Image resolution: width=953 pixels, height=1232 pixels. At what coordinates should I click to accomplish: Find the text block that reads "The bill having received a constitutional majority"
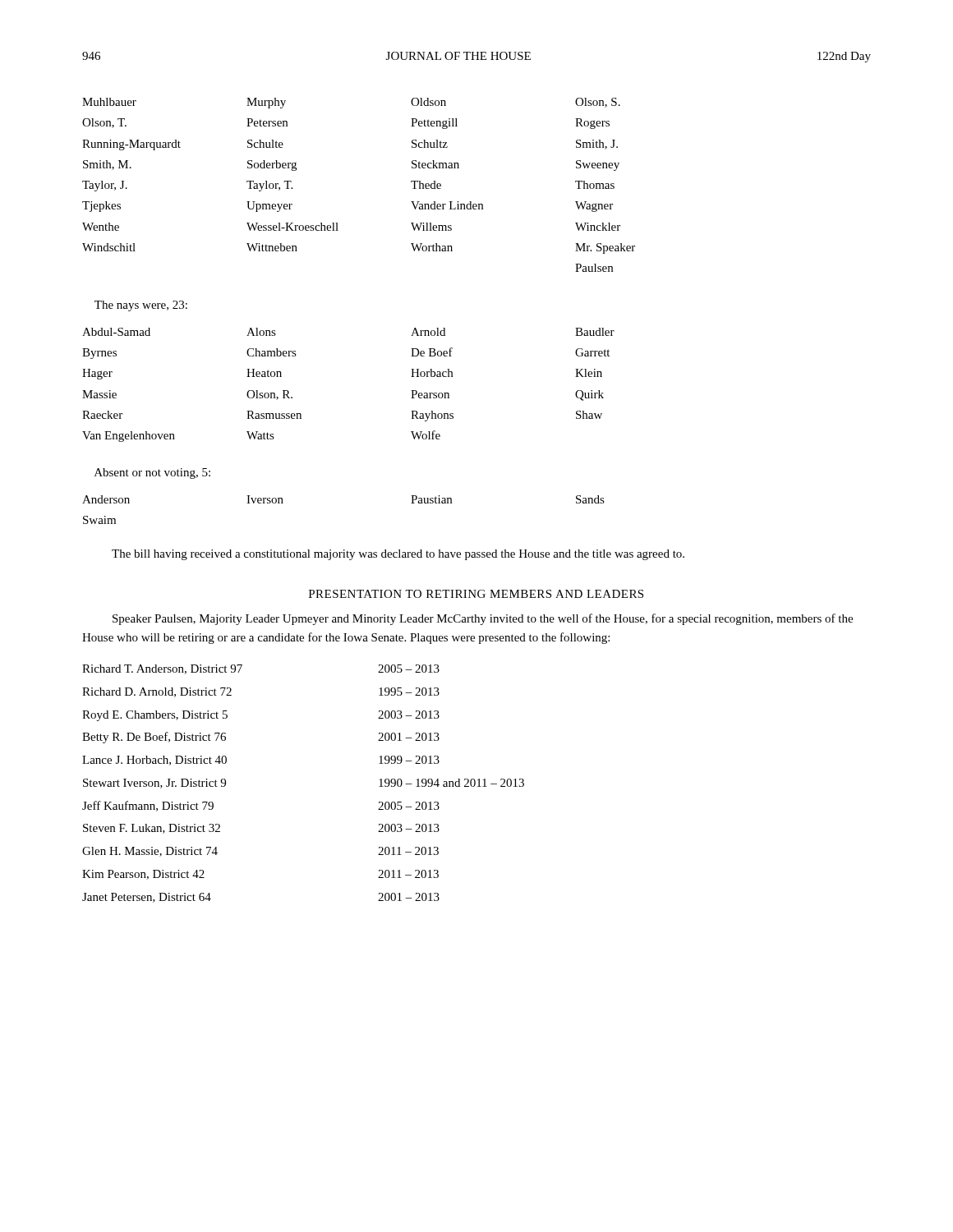tap(398, 554)
